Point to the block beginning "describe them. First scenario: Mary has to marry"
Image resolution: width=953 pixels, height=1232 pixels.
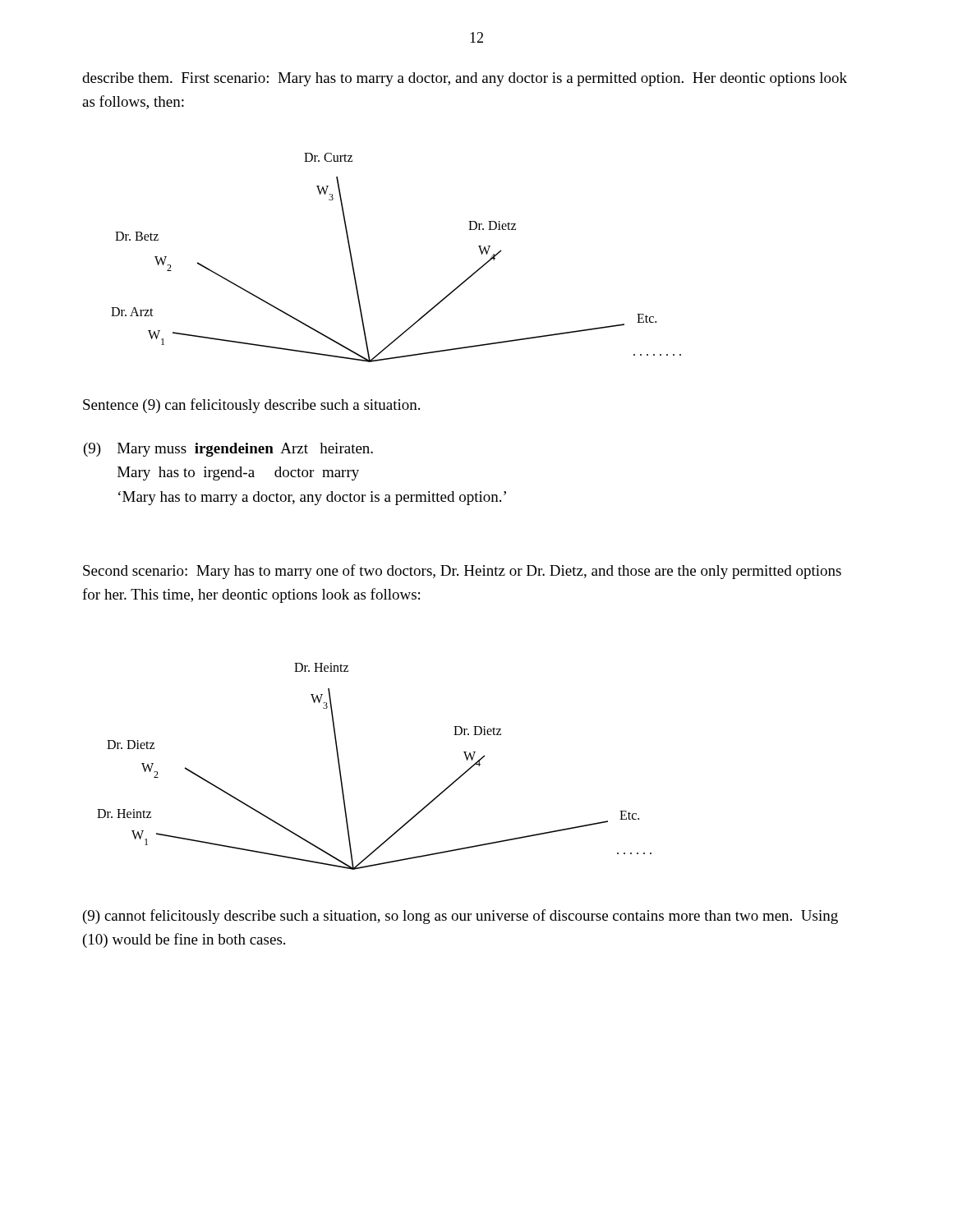[465, 90]
